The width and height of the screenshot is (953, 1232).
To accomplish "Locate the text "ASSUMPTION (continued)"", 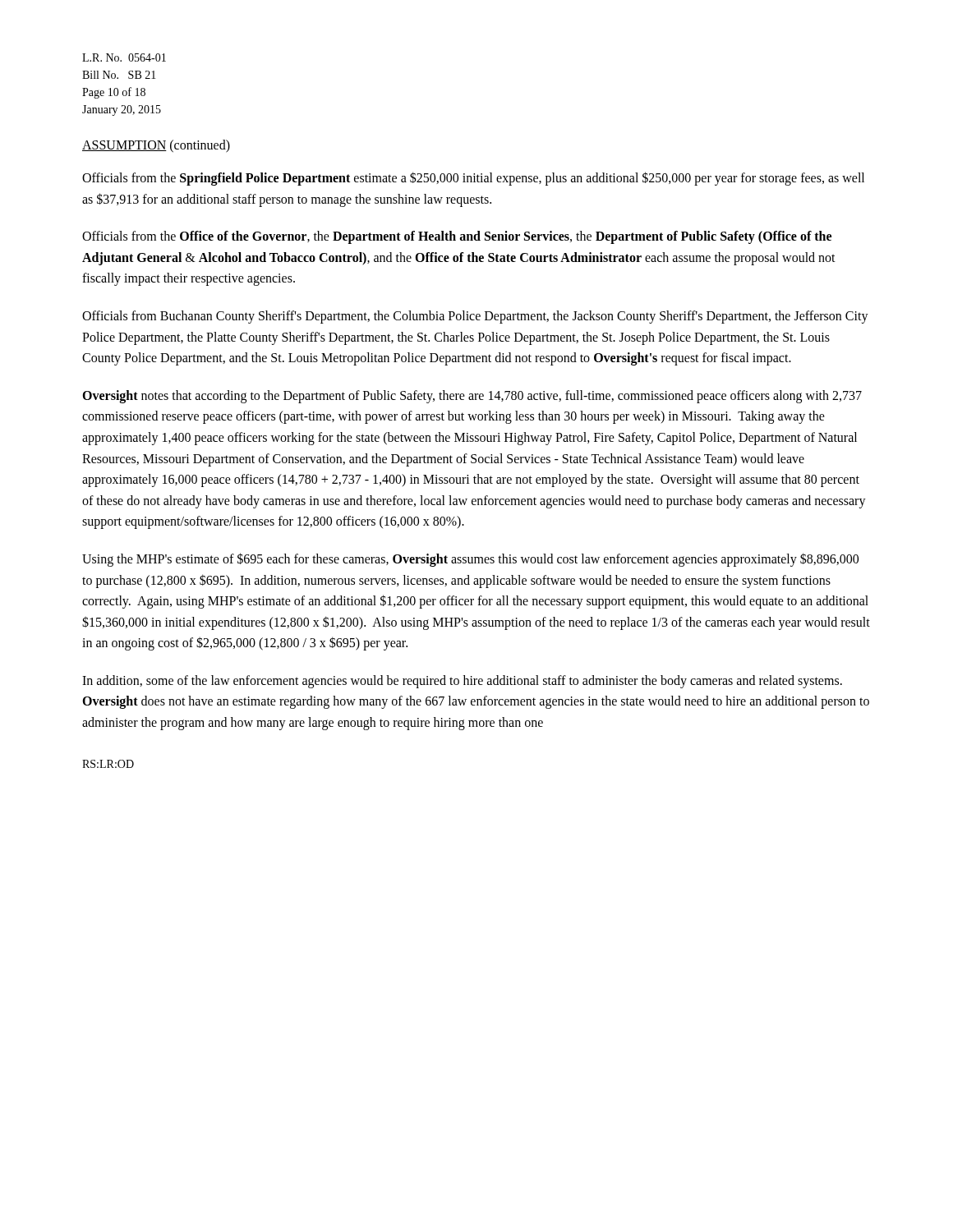I will pyautogui.click(x=156, y=145).
